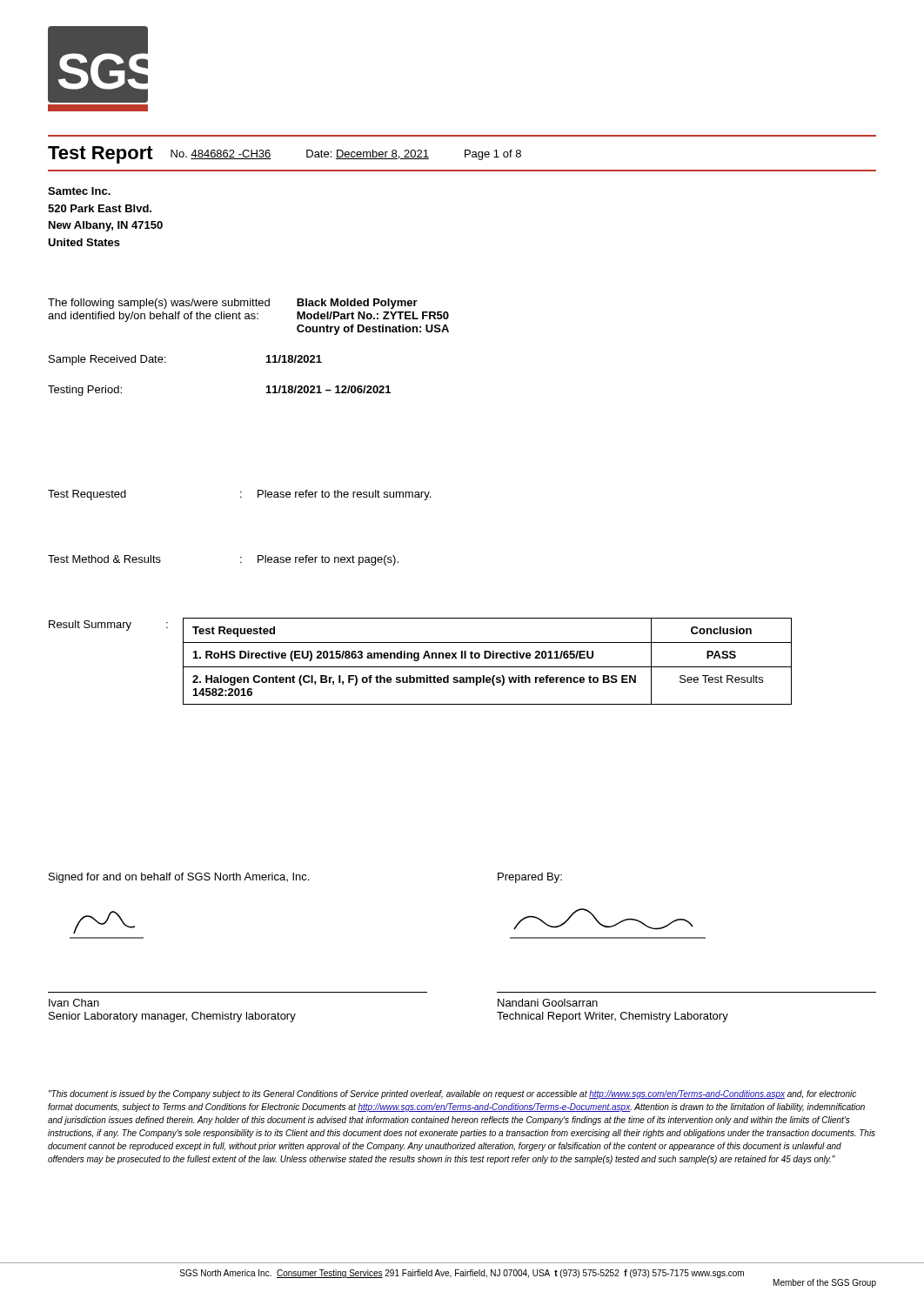Select the footnote that says ""This document is issued by the"

click(462, 1127)
